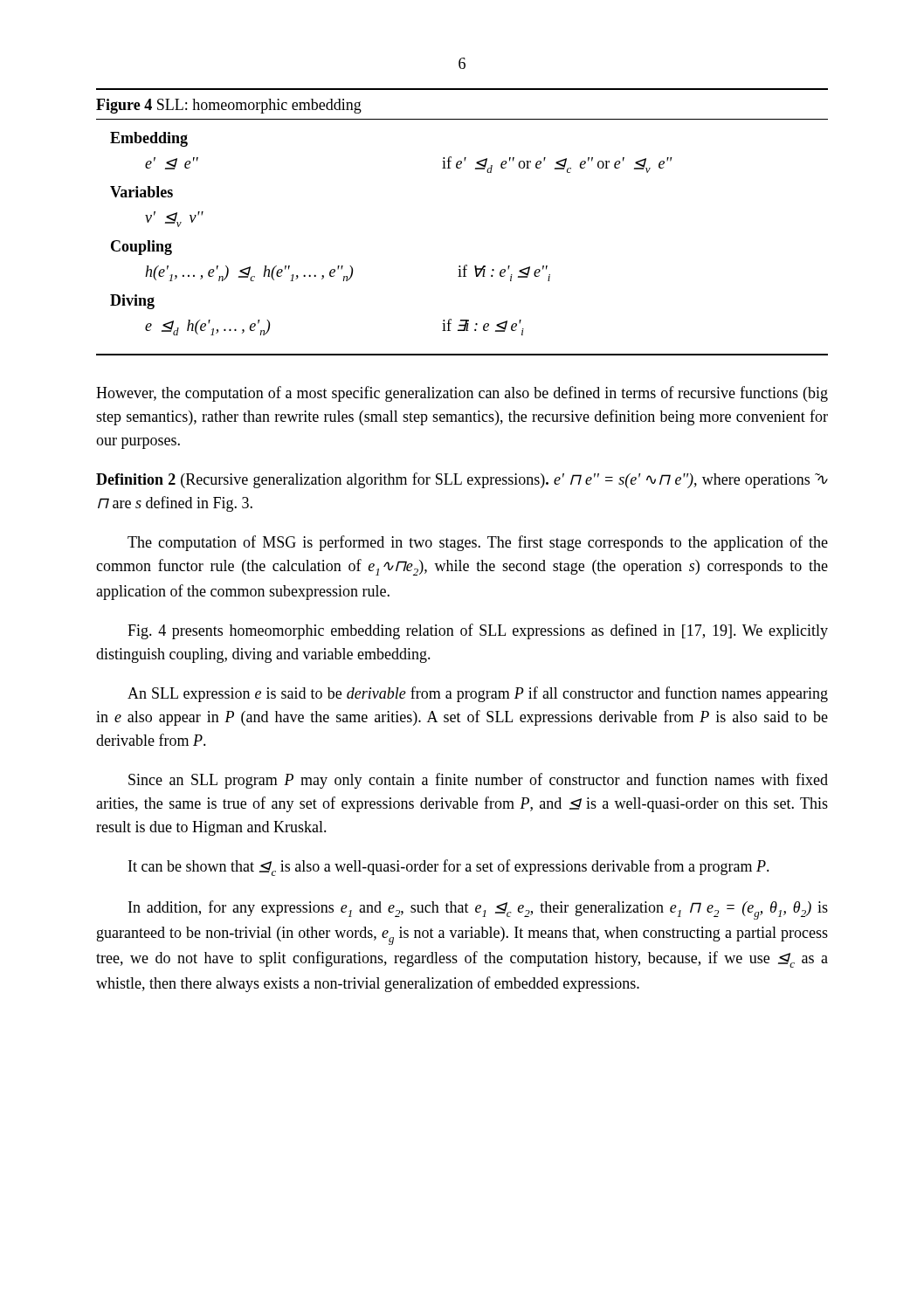Find the table that mentions "Embedding e' ⊴"

(x=462, y=238)
